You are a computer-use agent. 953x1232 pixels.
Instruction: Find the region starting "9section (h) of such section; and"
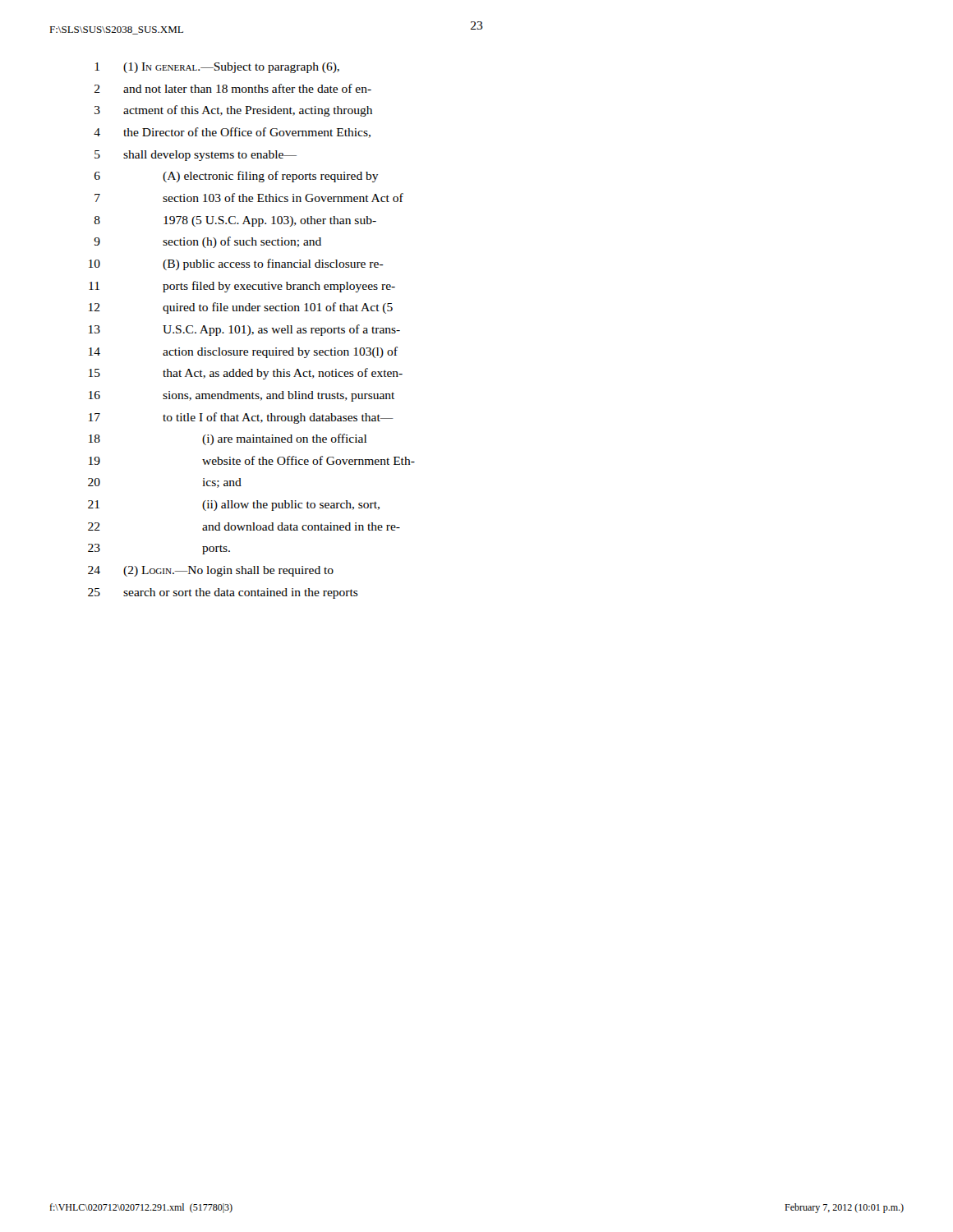tap(207, 242)
